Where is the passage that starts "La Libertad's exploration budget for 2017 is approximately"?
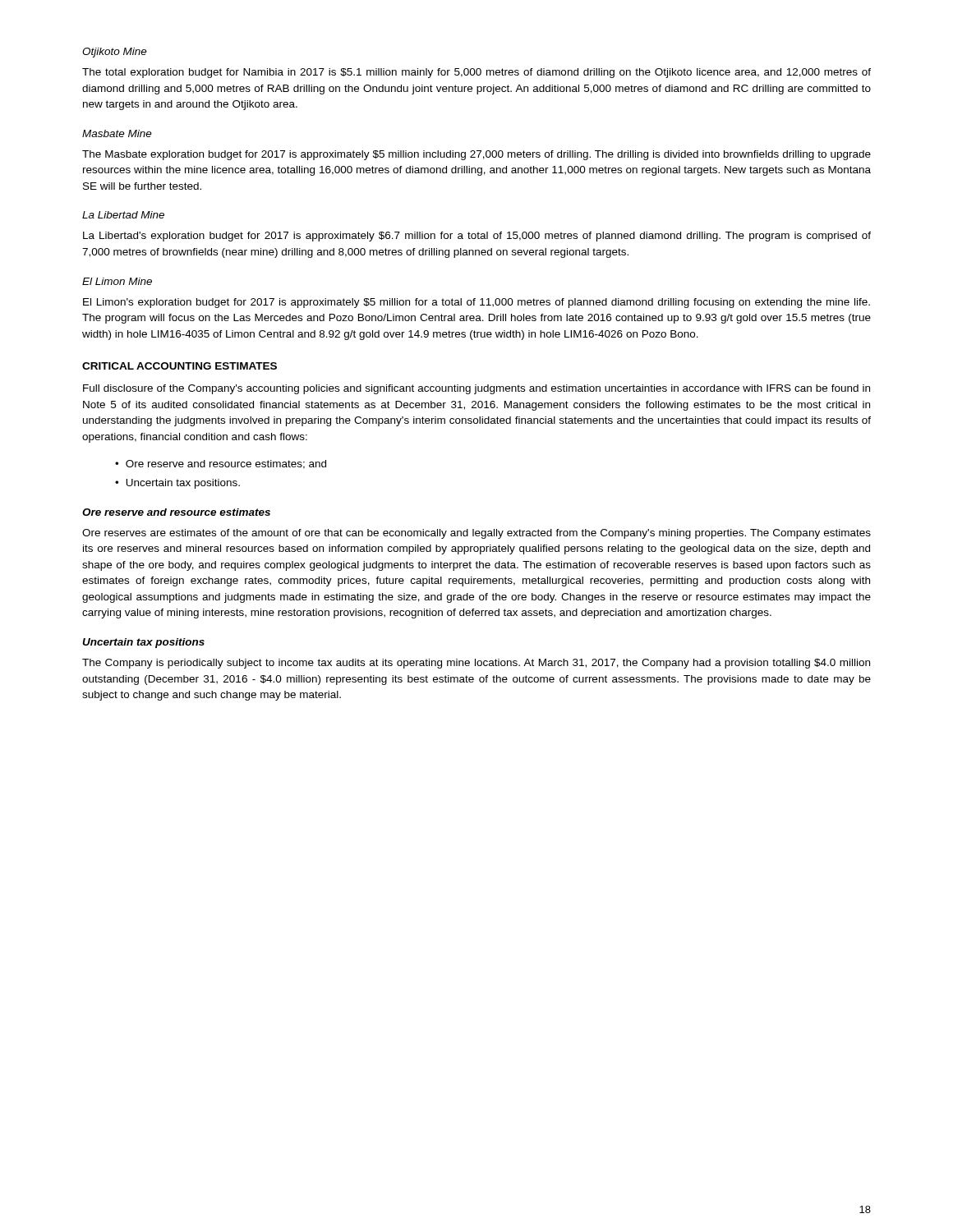This screenshot has width=953, height=1232. point(476,244)
